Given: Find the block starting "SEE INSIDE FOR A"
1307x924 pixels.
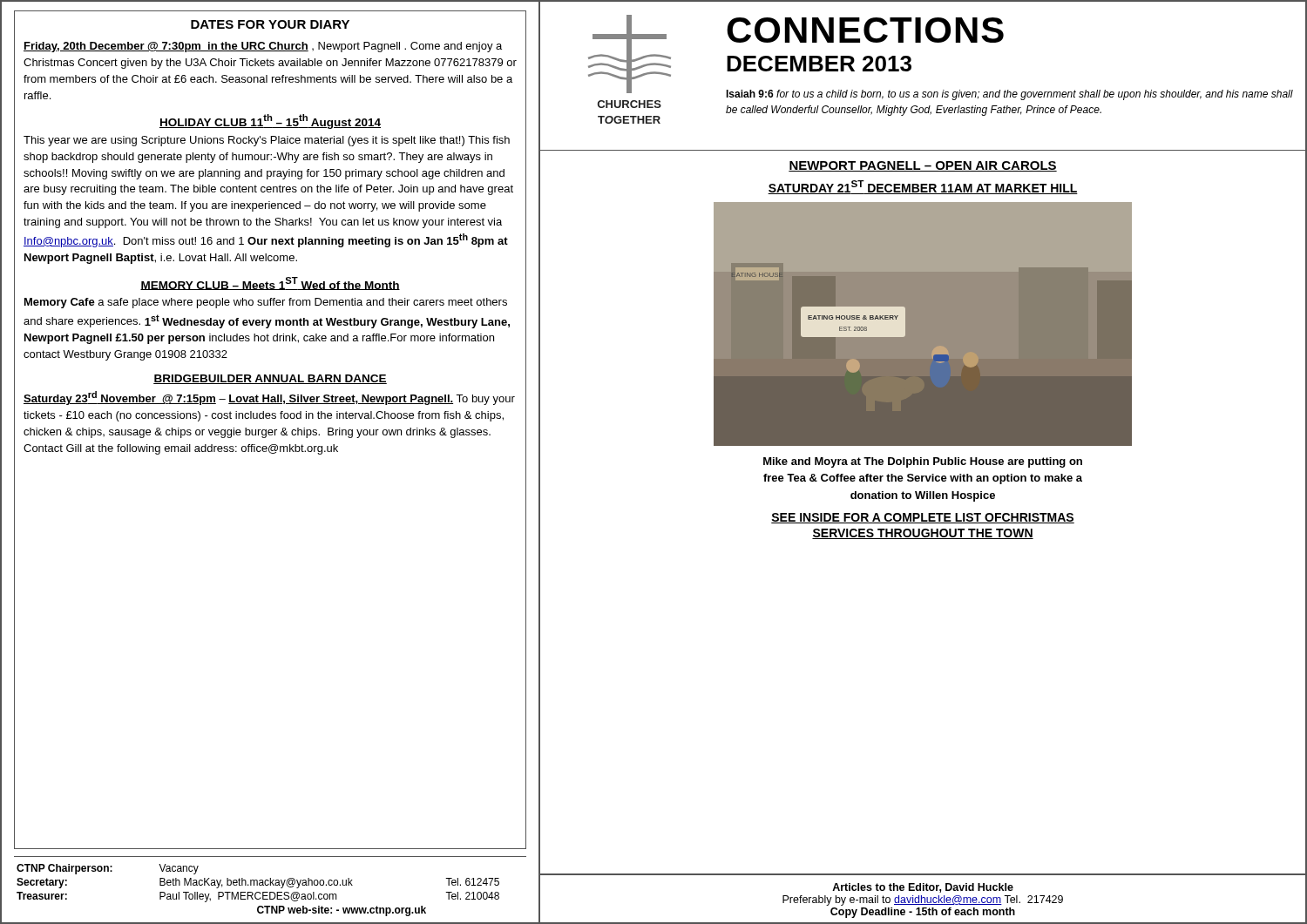Looking at the screenshot, I should 923,517.
